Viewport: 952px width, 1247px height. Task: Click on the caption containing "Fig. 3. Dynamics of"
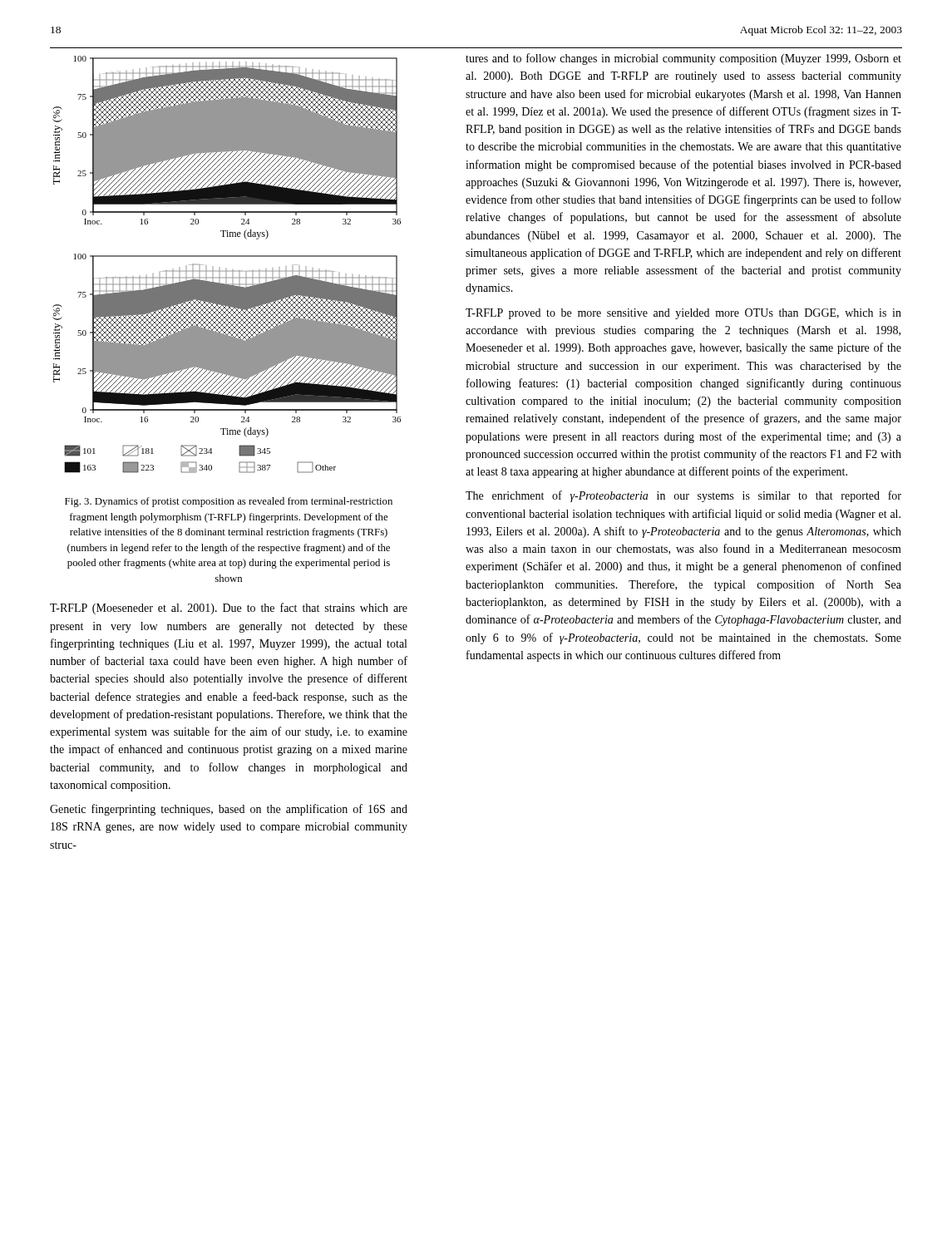click(229, 540)
